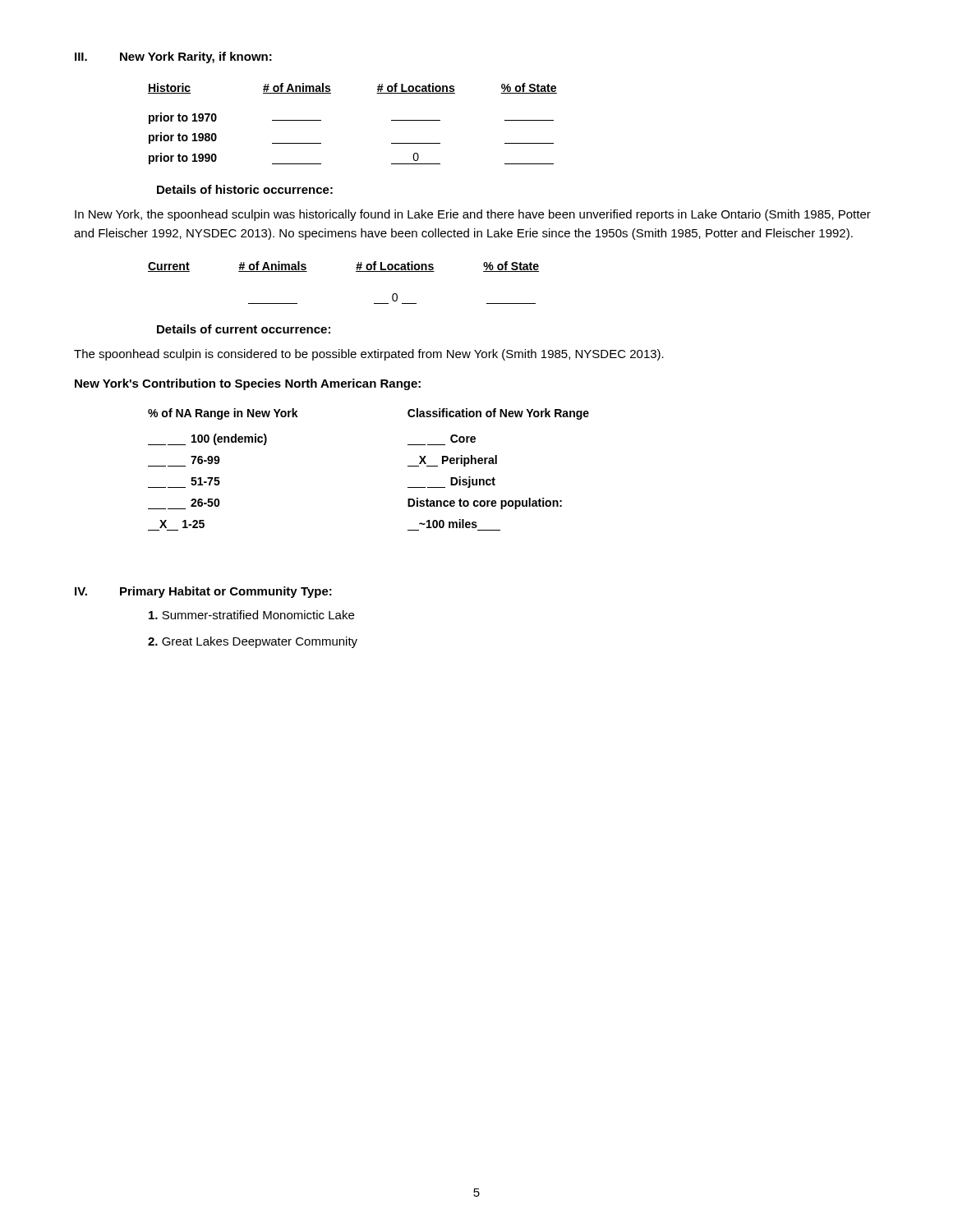Find the passage starting "In New York, the spoonhead sculpin was historically"
This screenshot has width=953, height=1232.
(472, 223)
